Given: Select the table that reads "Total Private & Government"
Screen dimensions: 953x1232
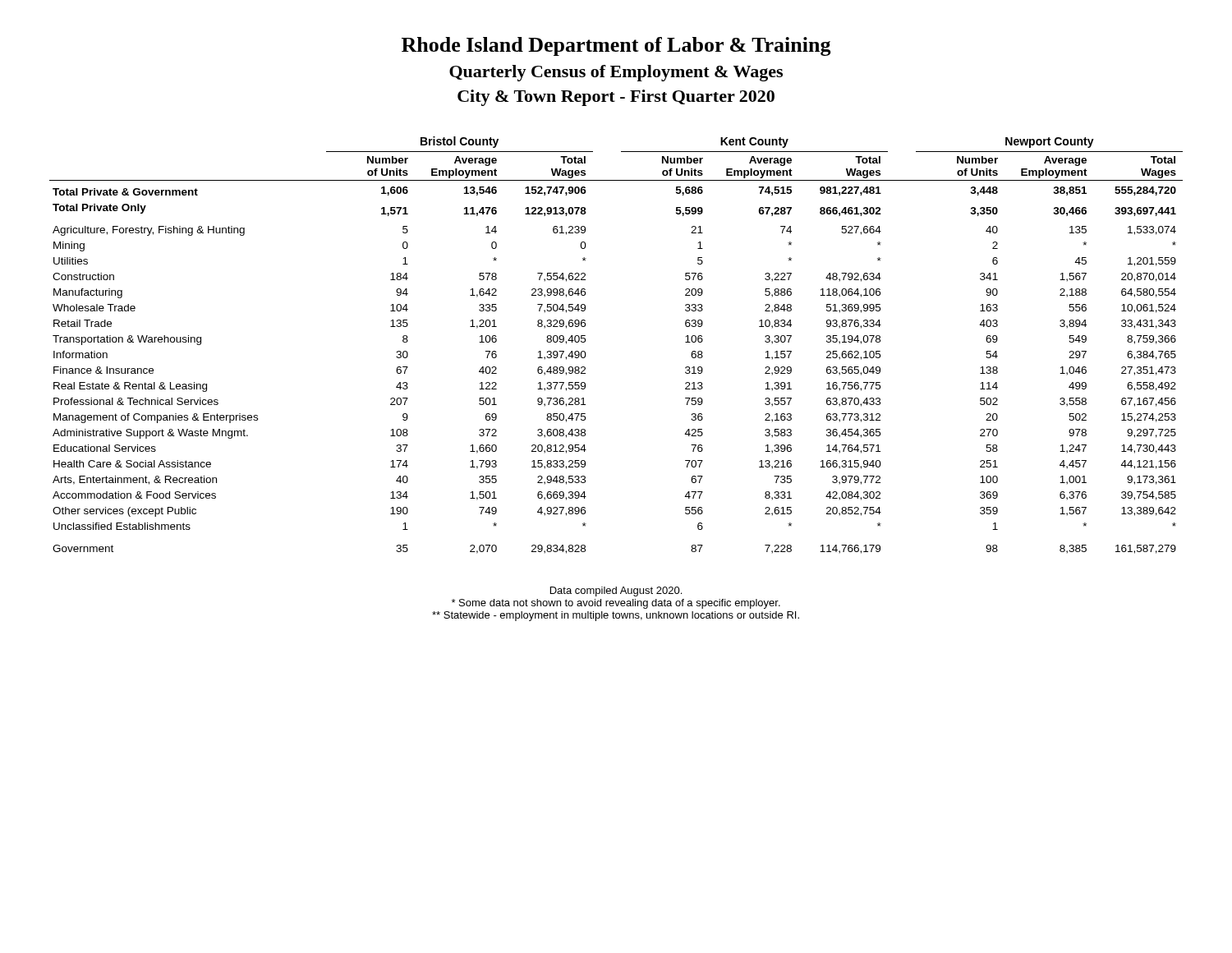Looking at the screenshot, I should pos(616,343).
